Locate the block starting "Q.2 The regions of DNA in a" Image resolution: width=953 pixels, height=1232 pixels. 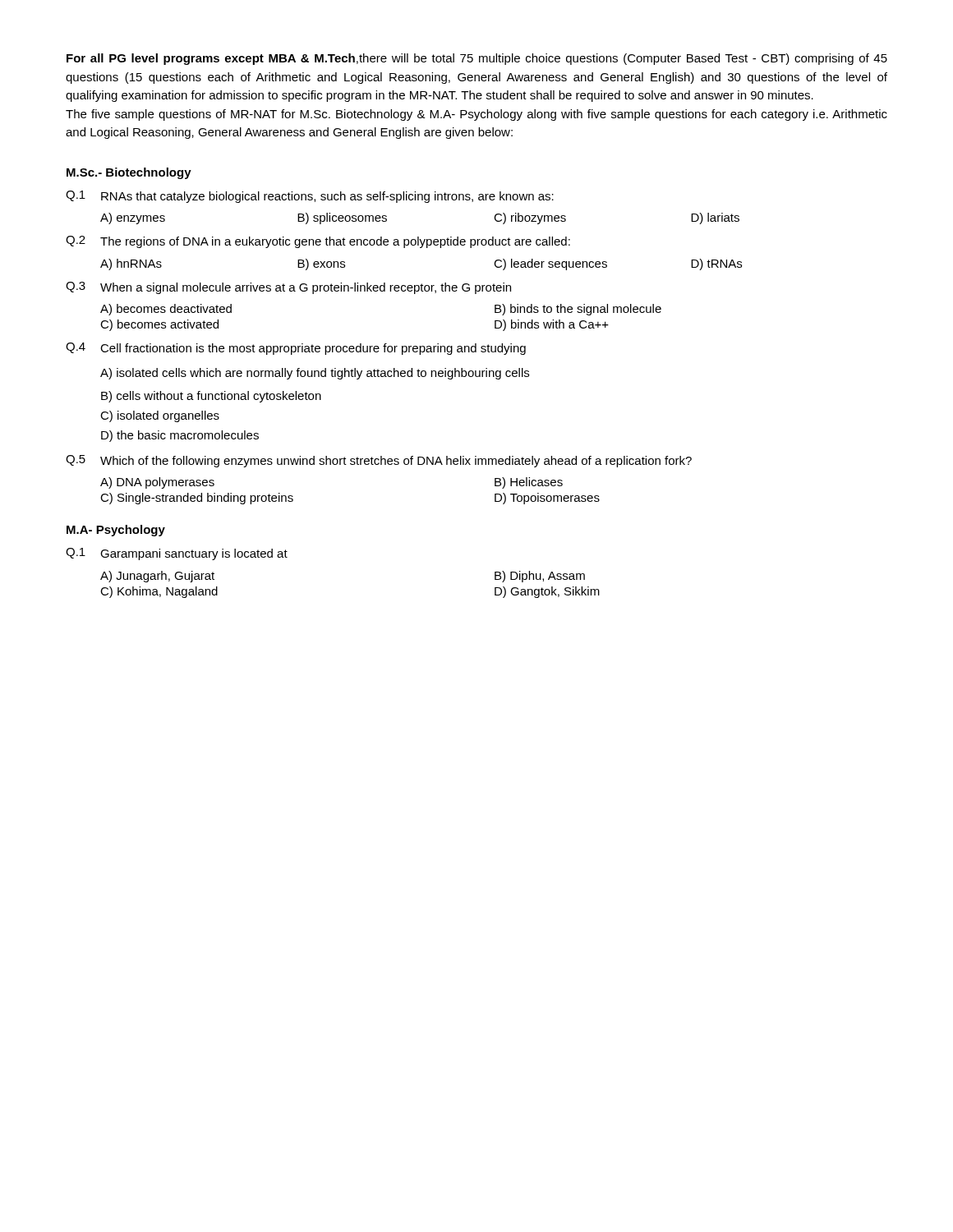tap(476, 242)
